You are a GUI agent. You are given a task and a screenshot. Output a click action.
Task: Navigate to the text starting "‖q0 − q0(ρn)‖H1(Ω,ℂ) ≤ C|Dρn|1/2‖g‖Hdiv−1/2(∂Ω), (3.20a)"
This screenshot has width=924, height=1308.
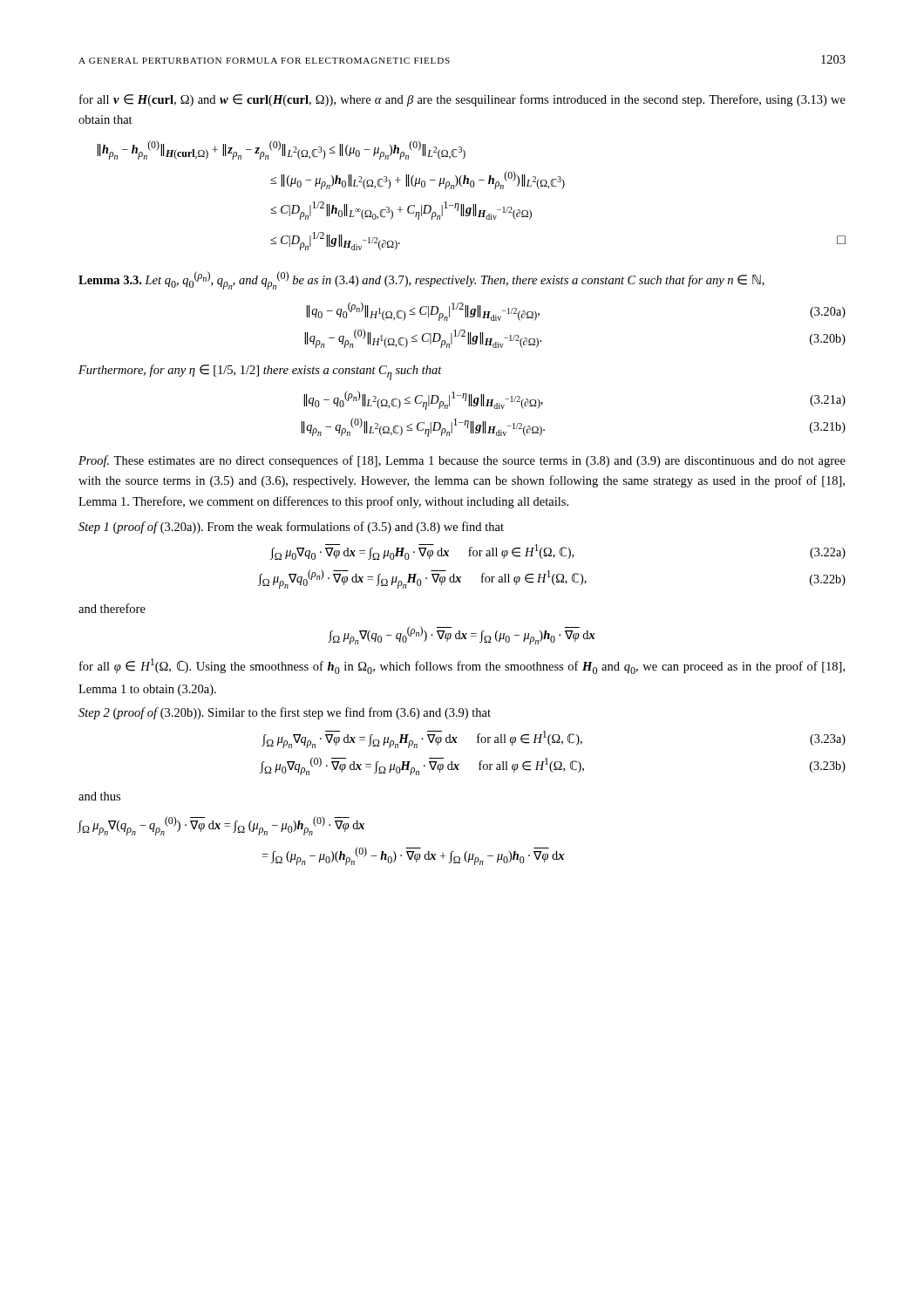(x=462, y=311)
